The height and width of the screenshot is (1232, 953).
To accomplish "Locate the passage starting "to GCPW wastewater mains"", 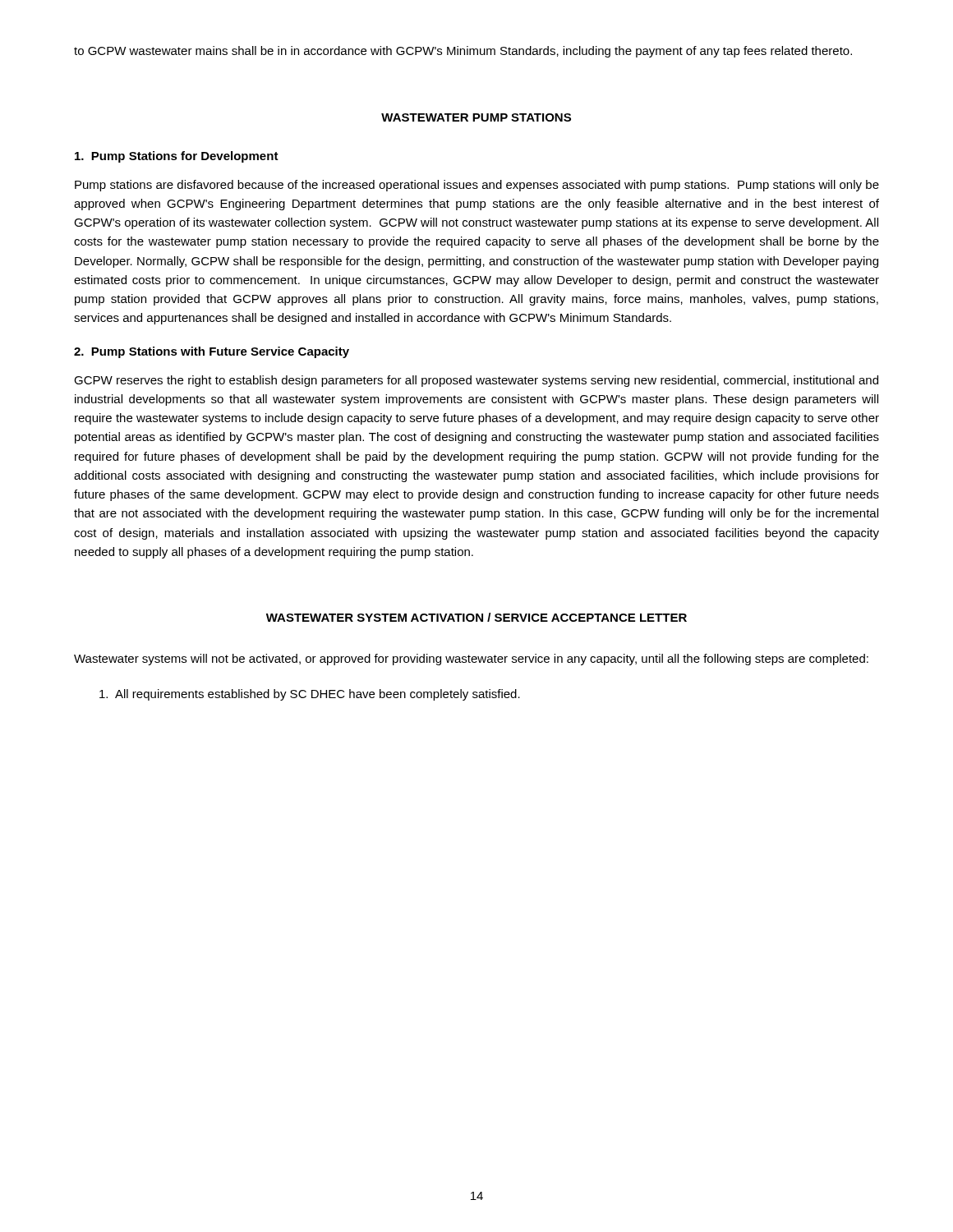I will coord(476,51).
